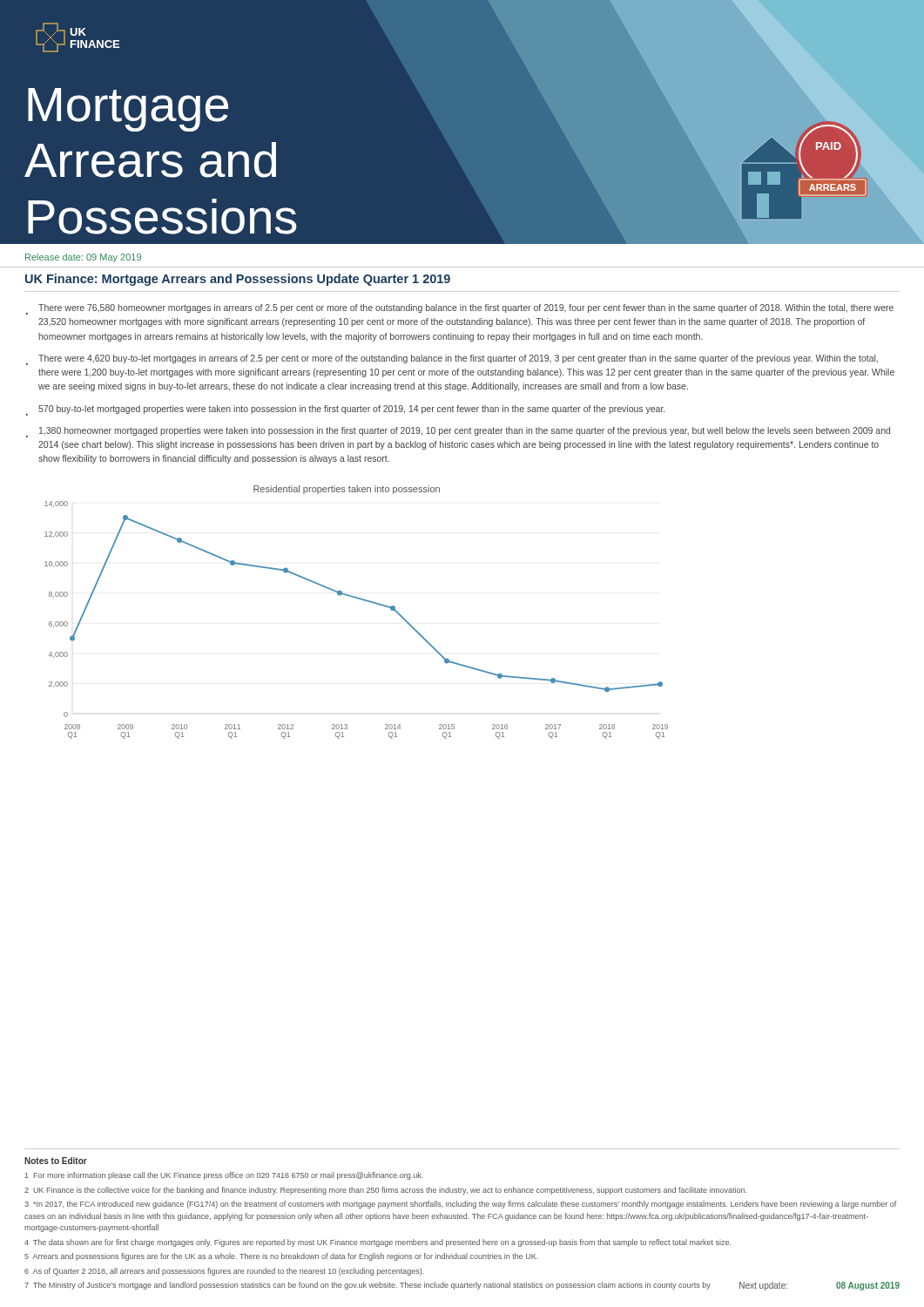Click on the line chart
This screenshot has height=1307, width=924.
[355, 613]
